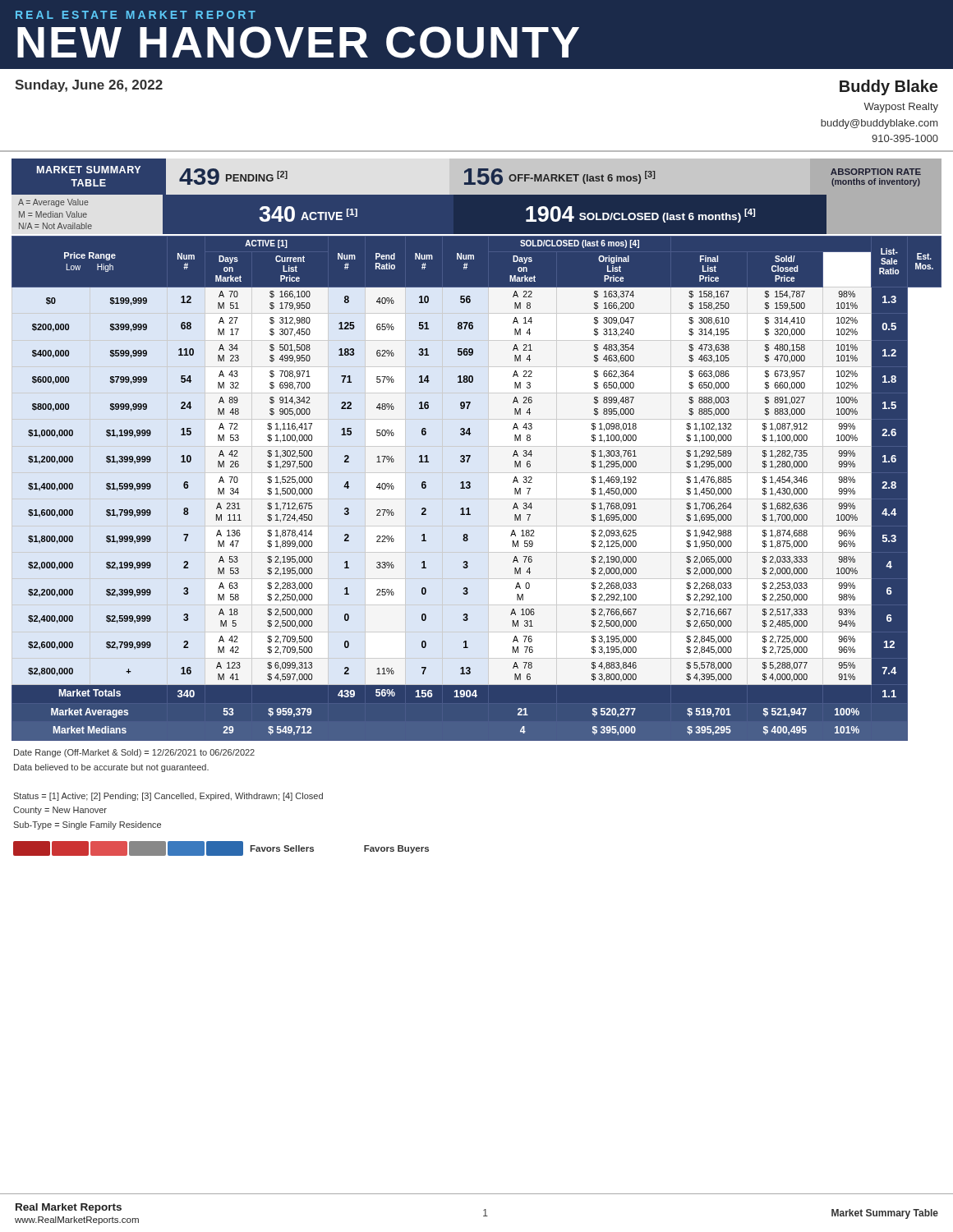Point to the block beginning "Buddy Blake Waypost Realty buddy@buddyblake.com"

point(879,110)
